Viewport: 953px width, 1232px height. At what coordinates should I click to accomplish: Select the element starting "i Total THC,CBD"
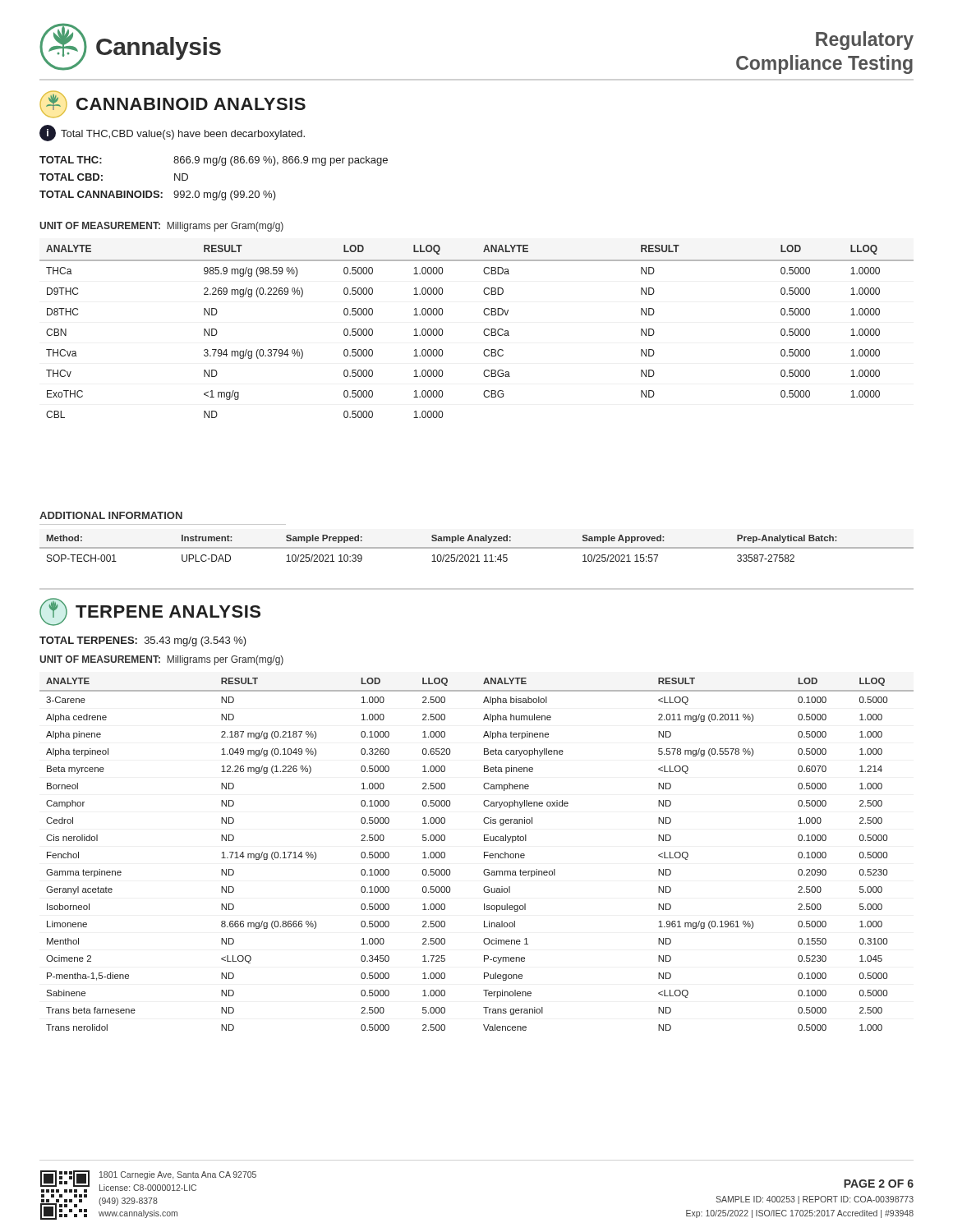173,133
